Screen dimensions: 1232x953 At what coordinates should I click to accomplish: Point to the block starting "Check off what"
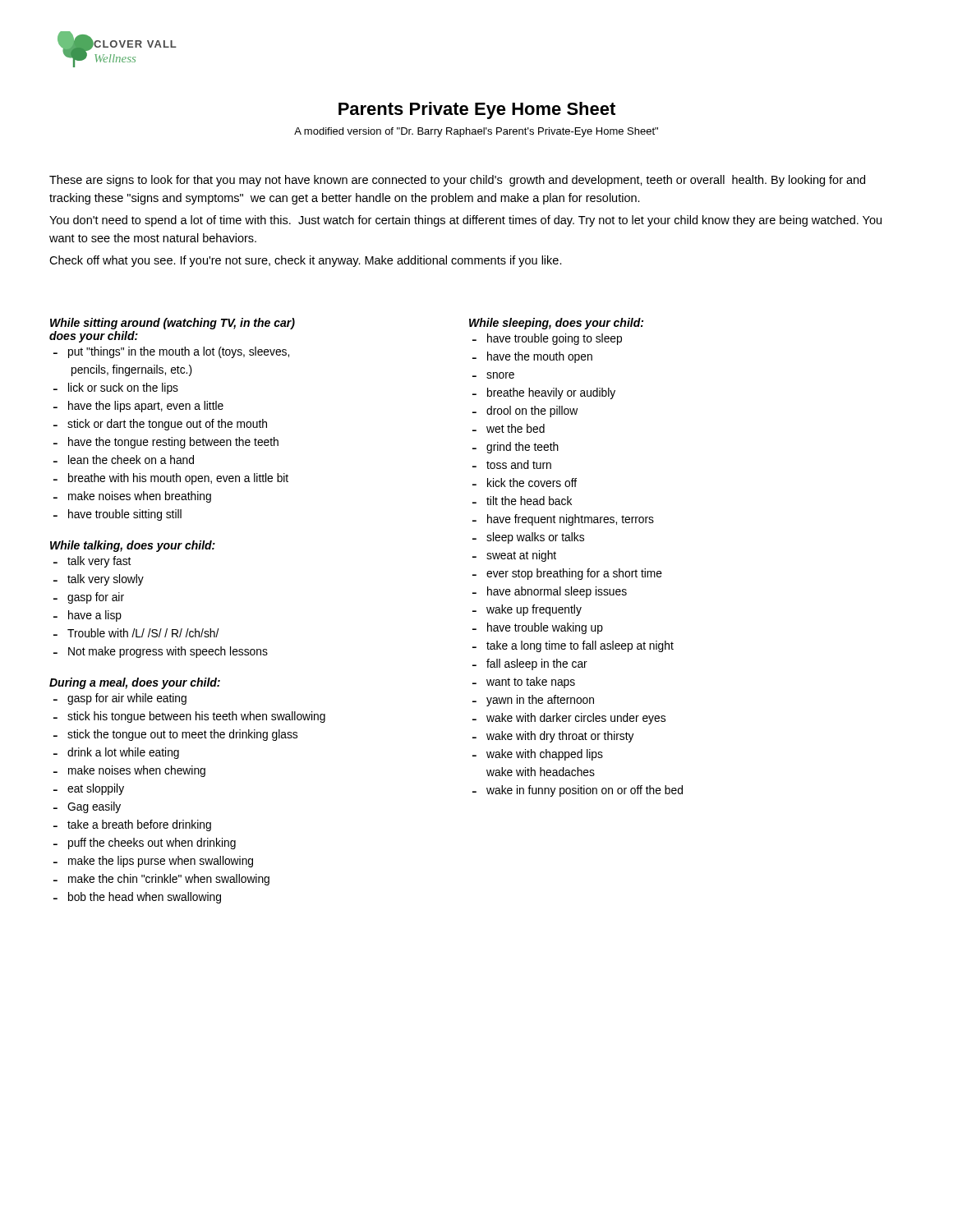(x=476, y=260)
